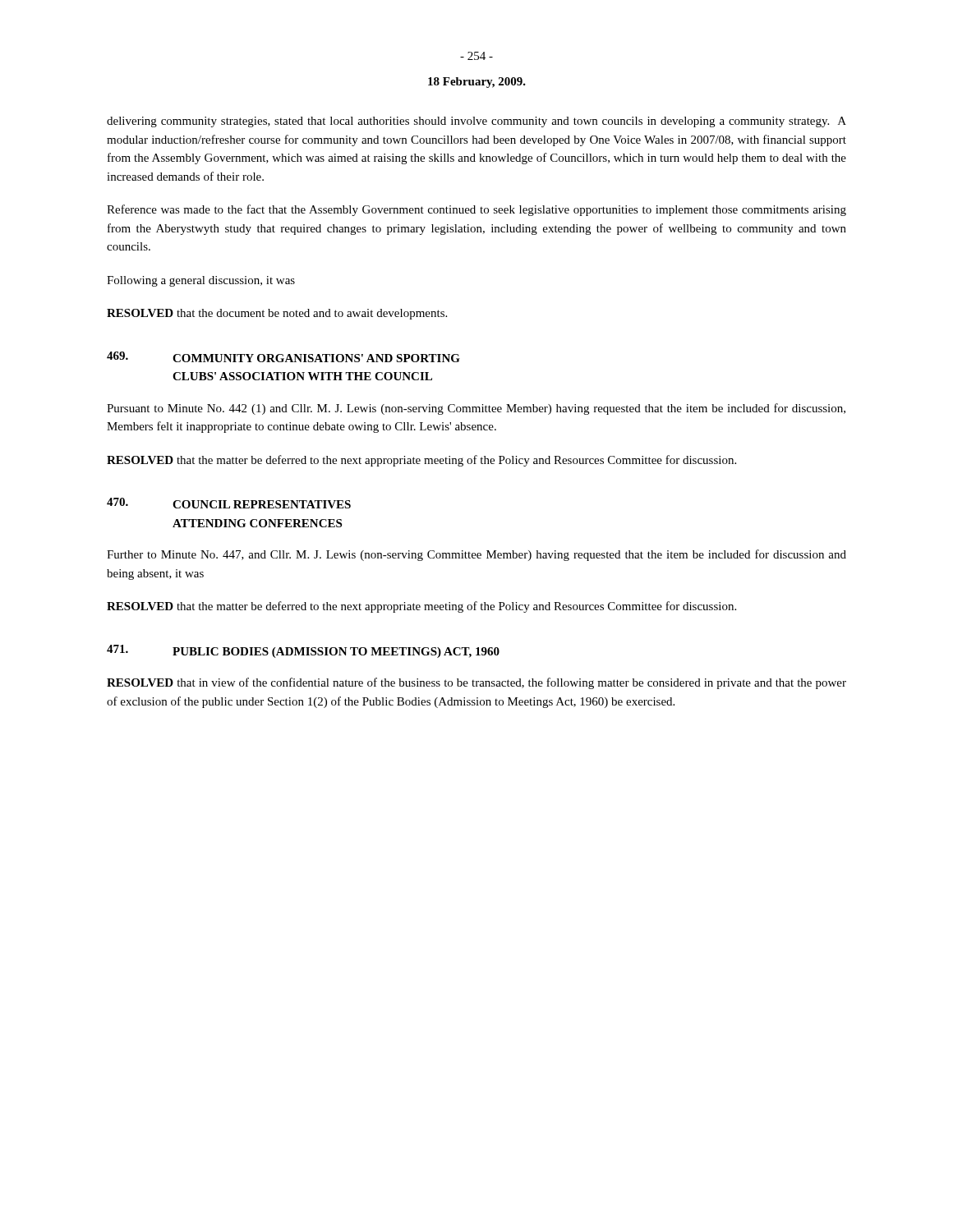
Task: Select the text block that reads "Reference was made"
Action: 476,228
